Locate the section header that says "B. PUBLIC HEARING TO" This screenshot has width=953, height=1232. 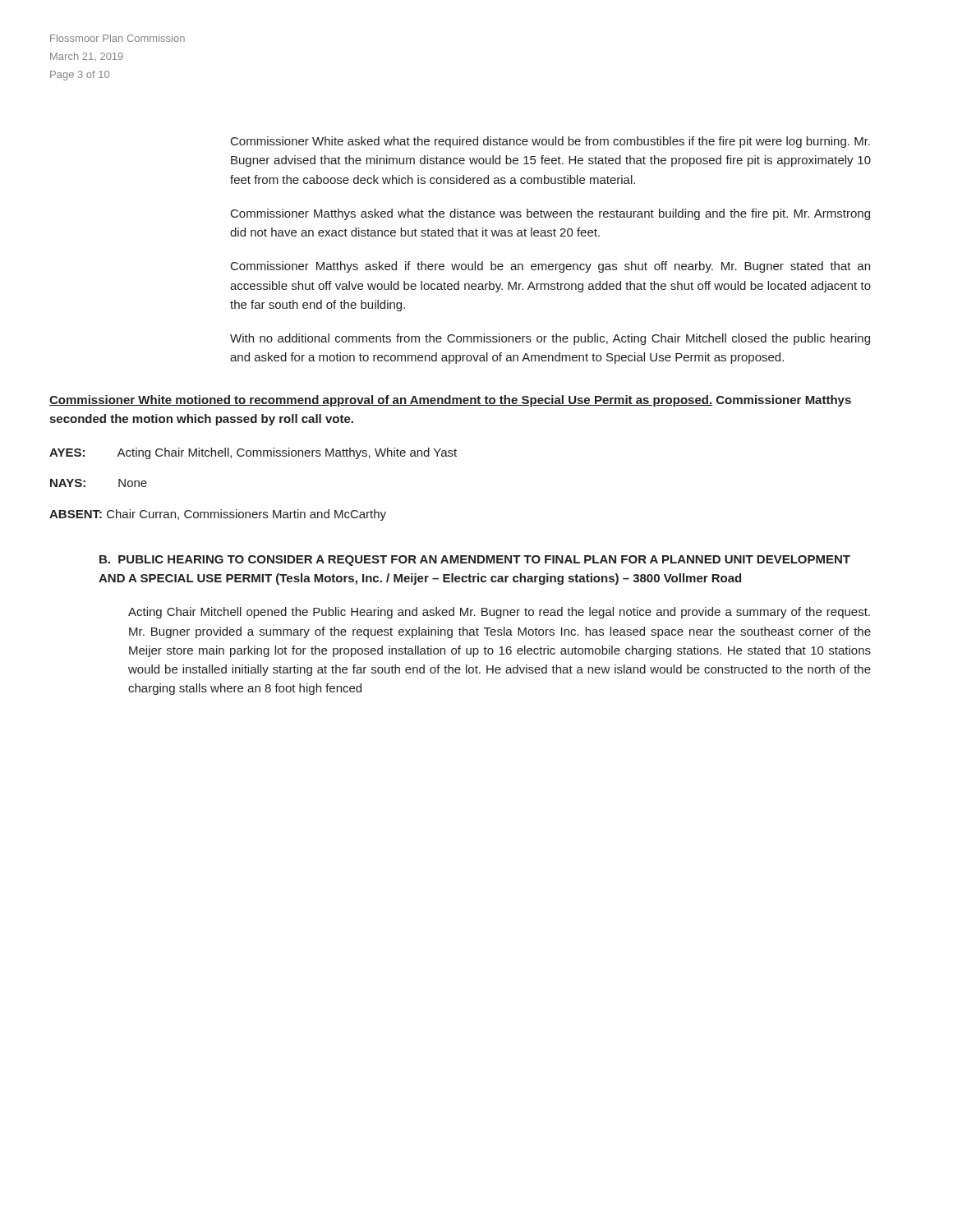coord(474,568)
